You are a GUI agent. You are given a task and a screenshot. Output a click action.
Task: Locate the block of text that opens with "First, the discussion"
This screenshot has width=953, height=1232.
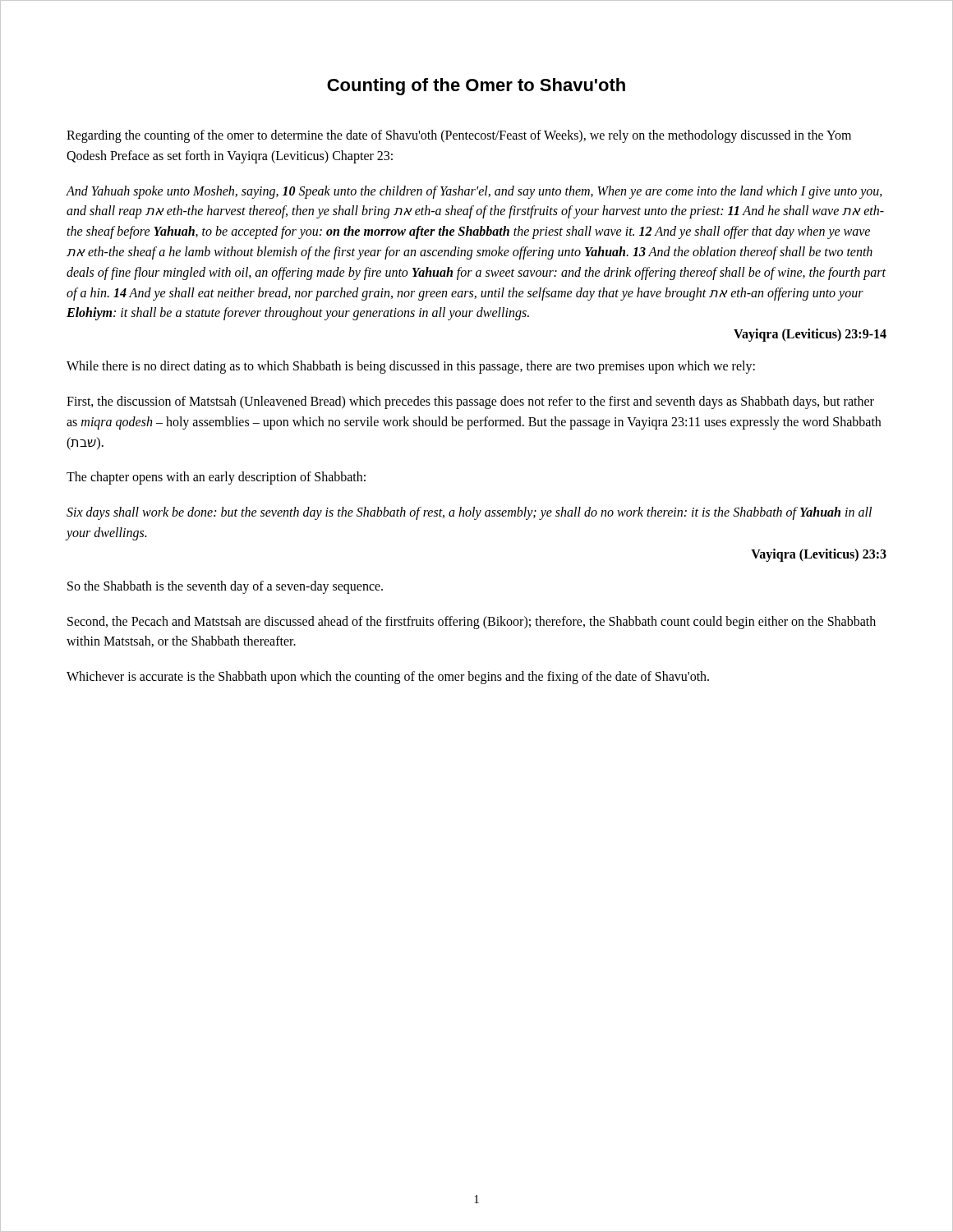click(x=474, y=422)
